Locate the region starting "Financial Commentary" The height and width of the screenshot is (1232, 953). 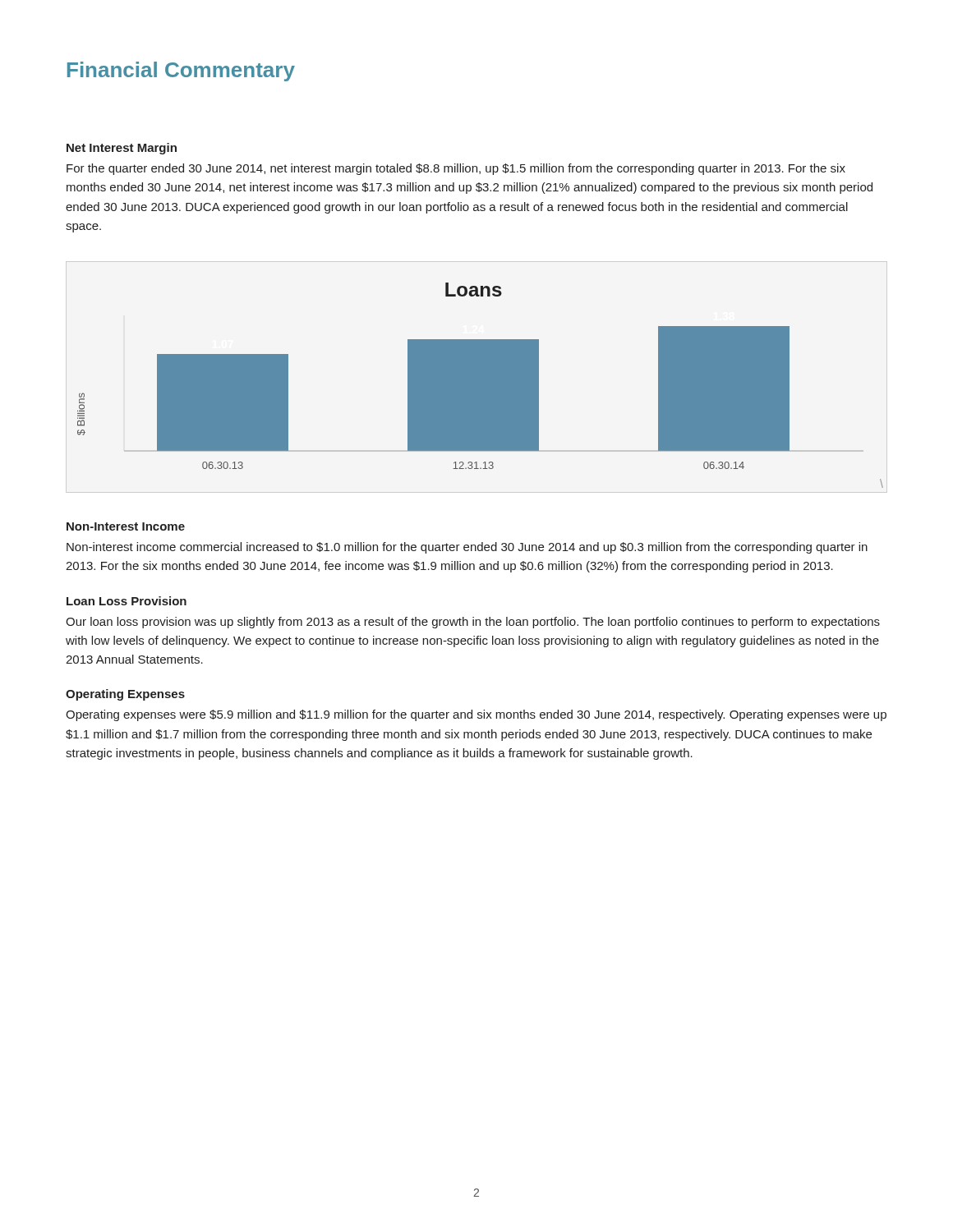[180, 70]
